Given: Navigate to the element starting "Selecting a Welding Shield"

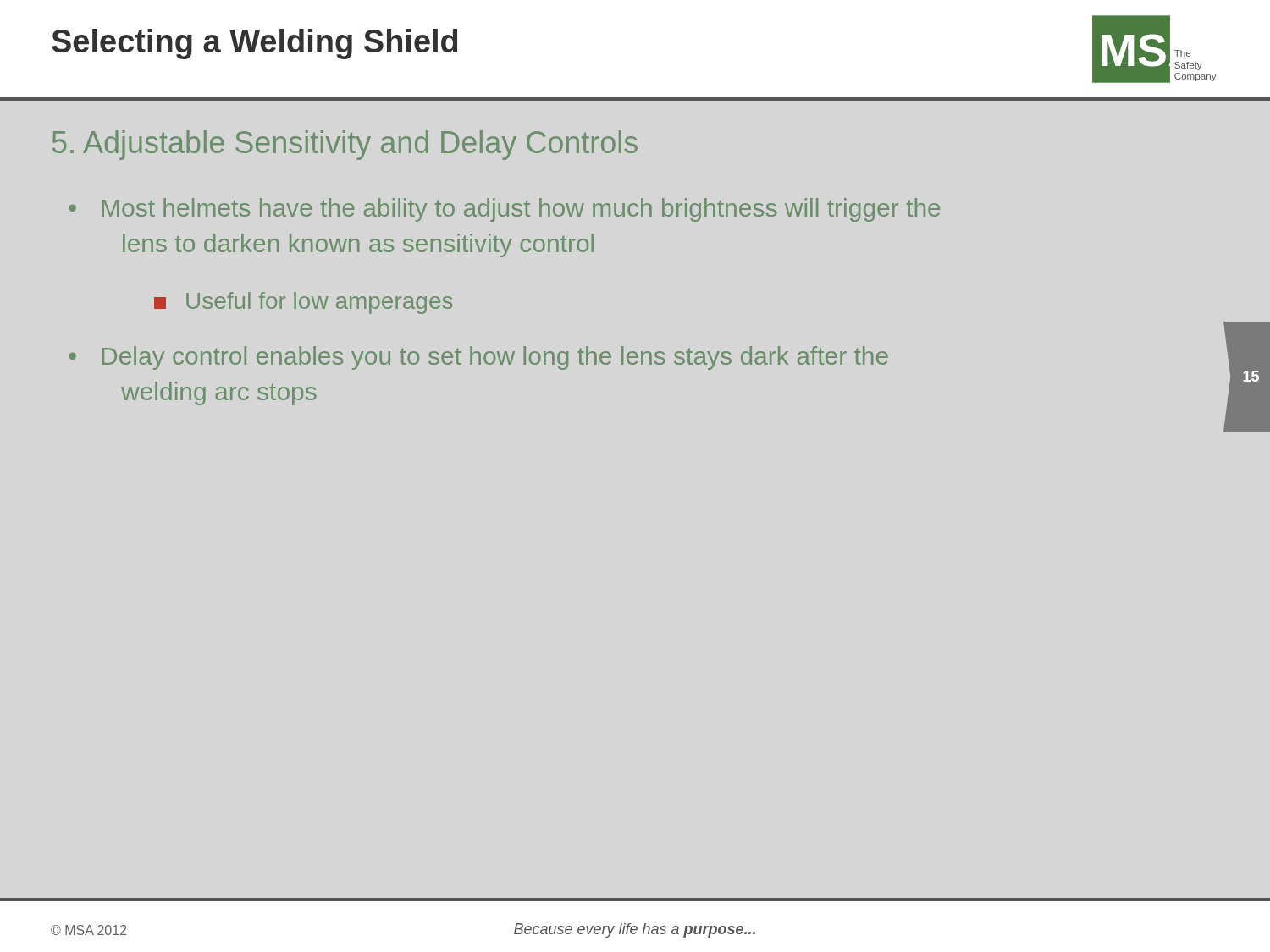Looking at the screenshot, I should pyautogui.click(x=255, y=41).
